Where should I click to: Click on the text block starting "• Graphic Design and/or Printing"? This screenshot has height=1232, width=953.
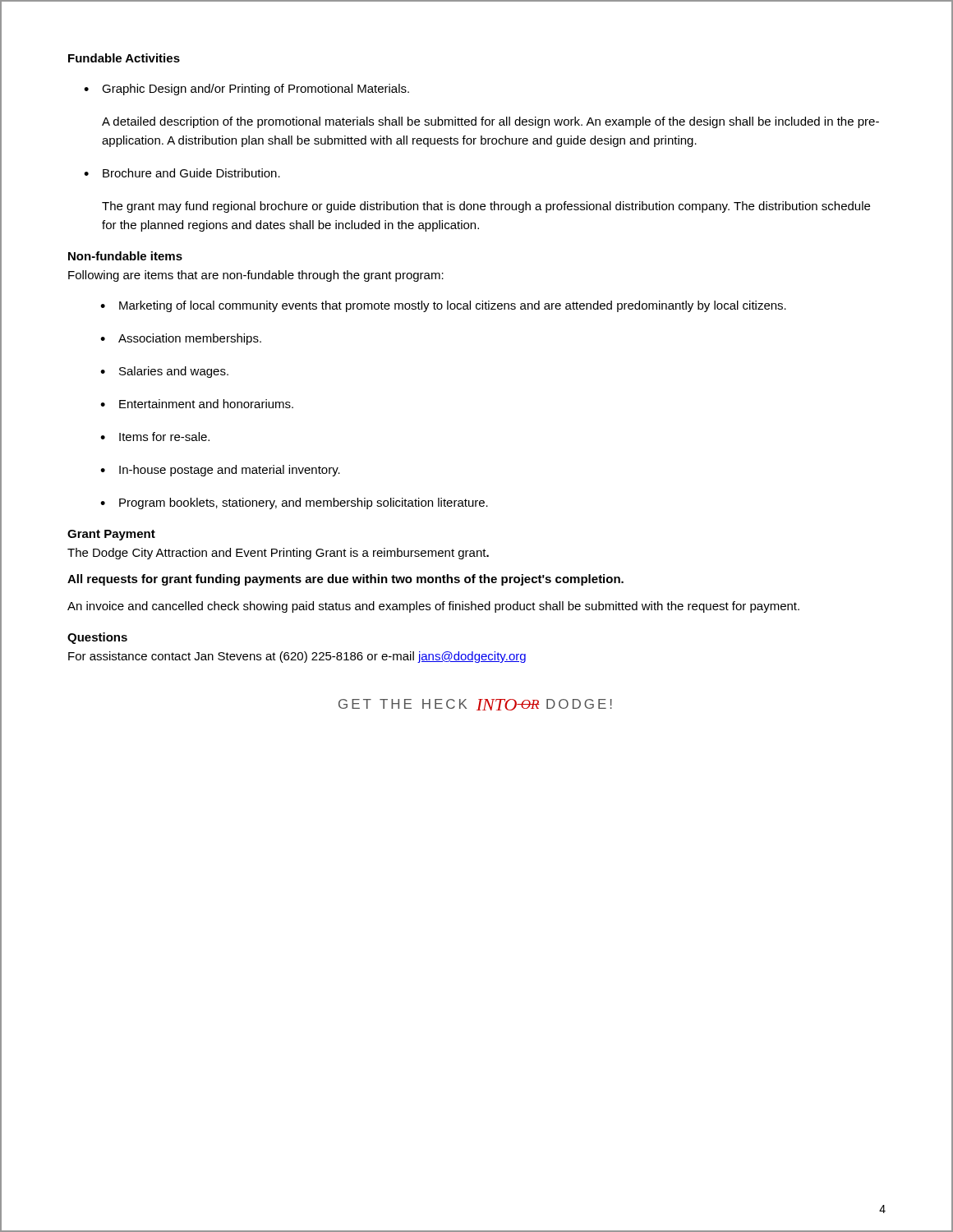tap(246, 90)
